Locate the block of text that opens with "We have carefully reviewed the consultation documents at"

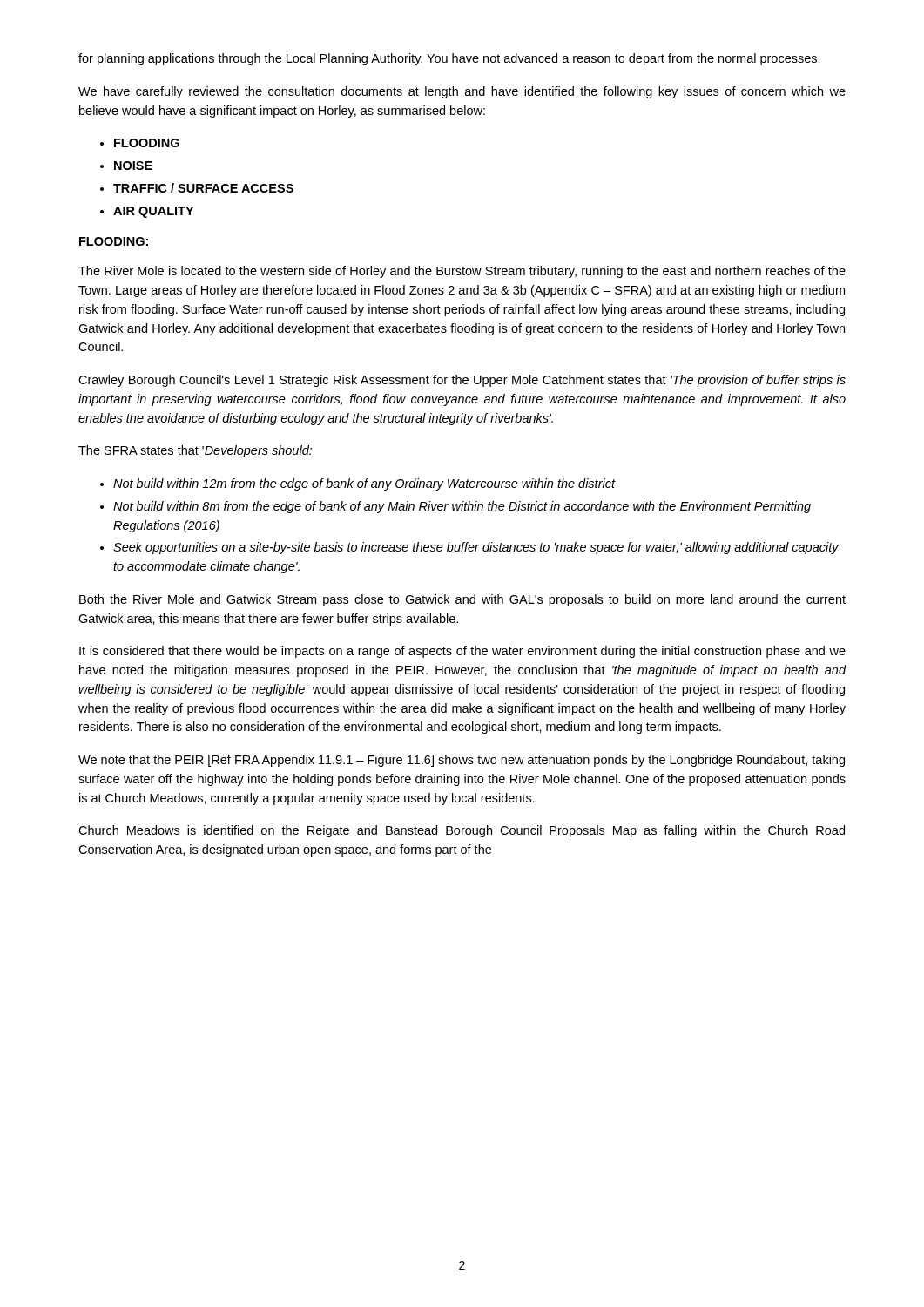tap(462, 102)
